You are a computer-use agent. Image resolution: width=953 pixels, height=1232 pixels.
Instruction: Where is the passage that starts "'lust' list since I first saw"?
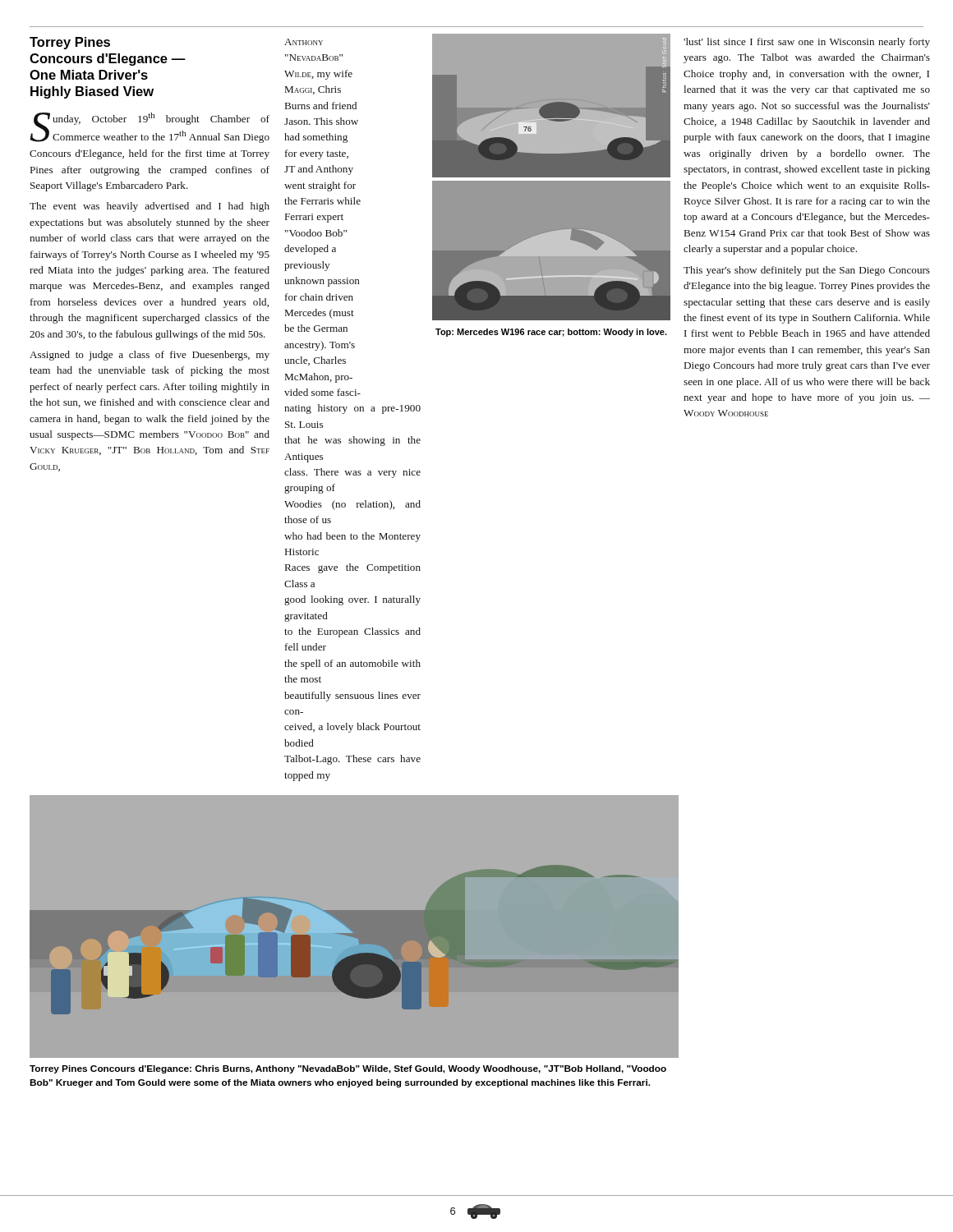tap(807, 227)
